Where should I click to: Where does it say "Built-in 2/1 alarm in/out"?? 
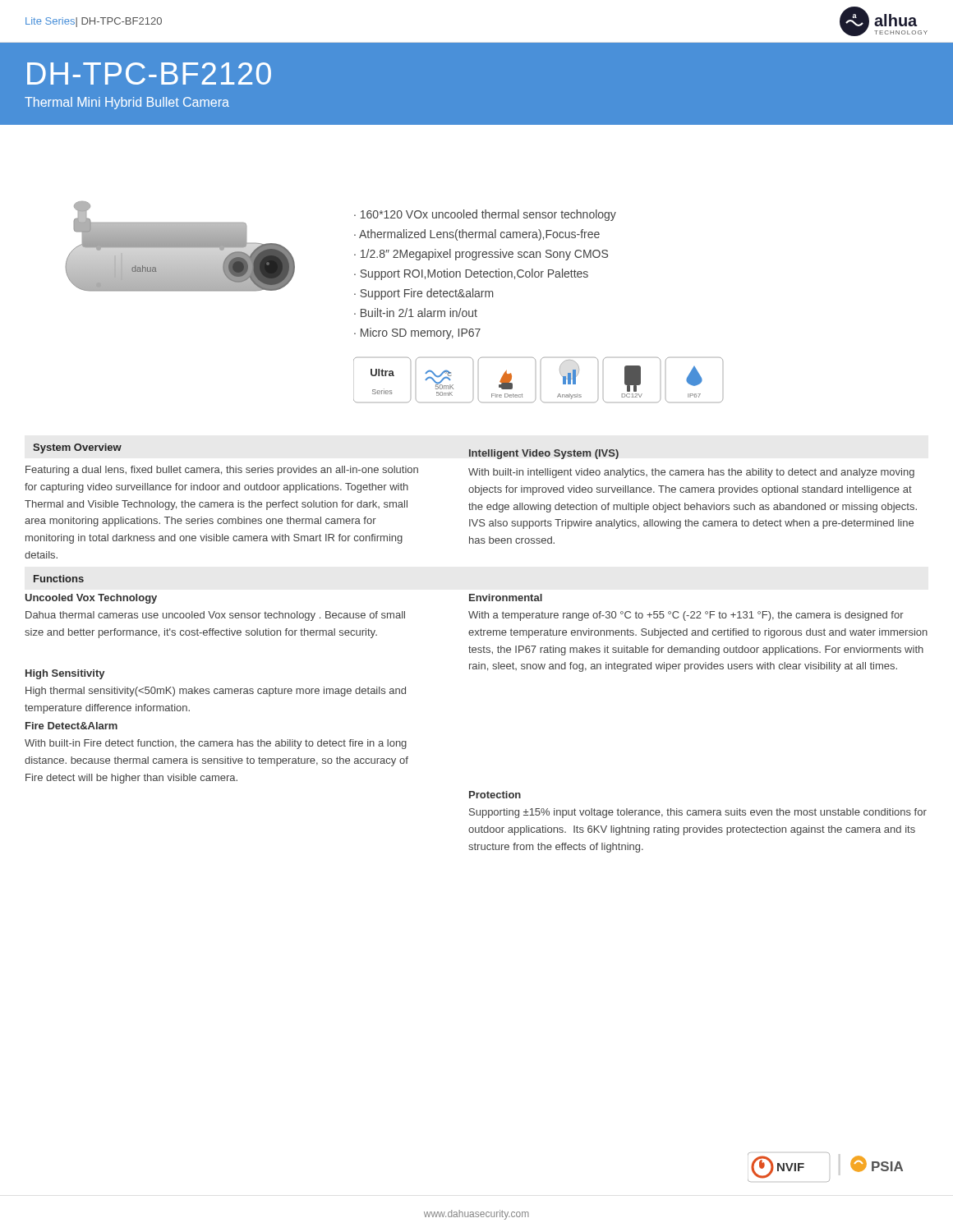coord(418,313)
